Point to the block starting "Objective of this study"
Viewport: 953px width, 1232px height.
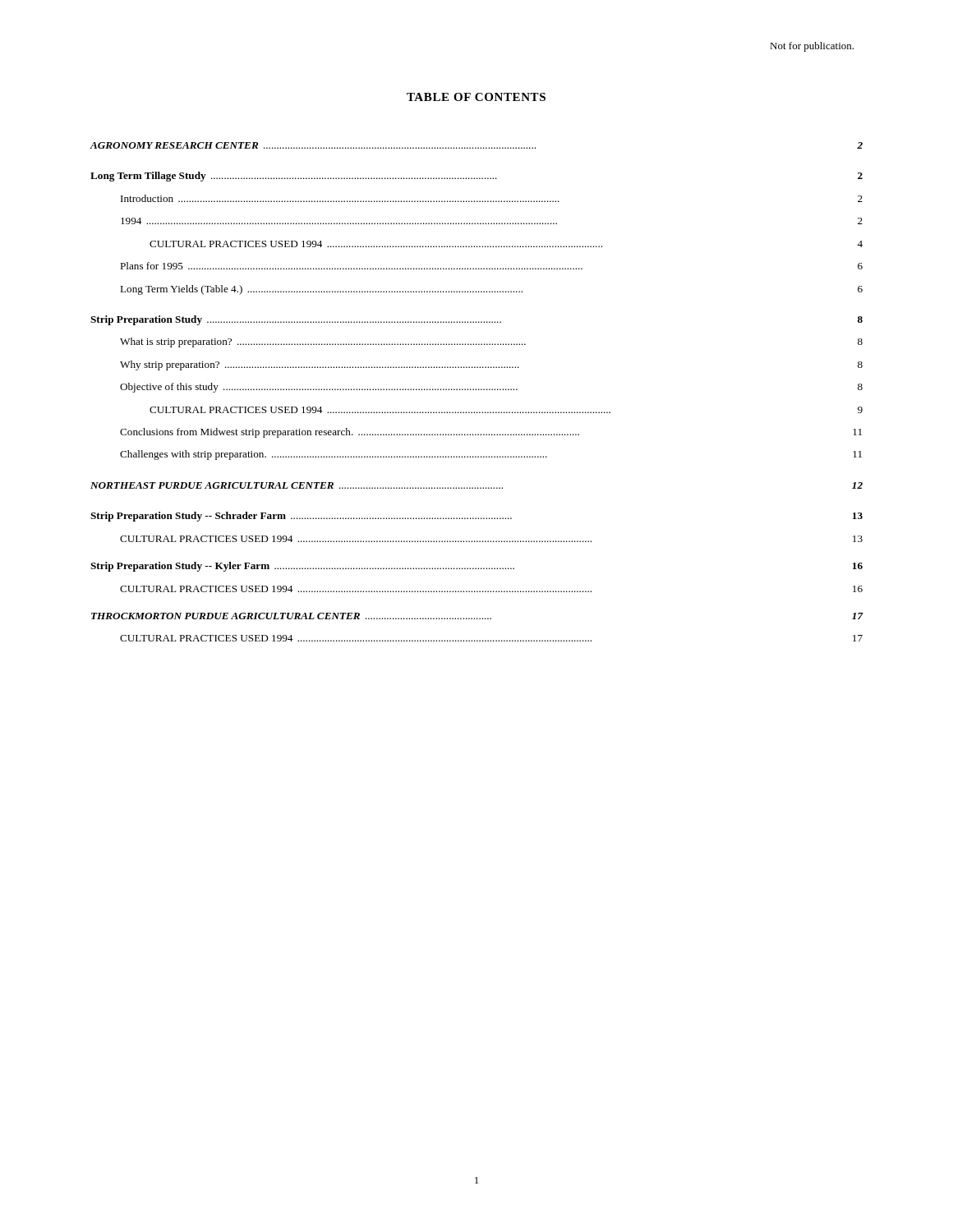[x=491, y=387]
